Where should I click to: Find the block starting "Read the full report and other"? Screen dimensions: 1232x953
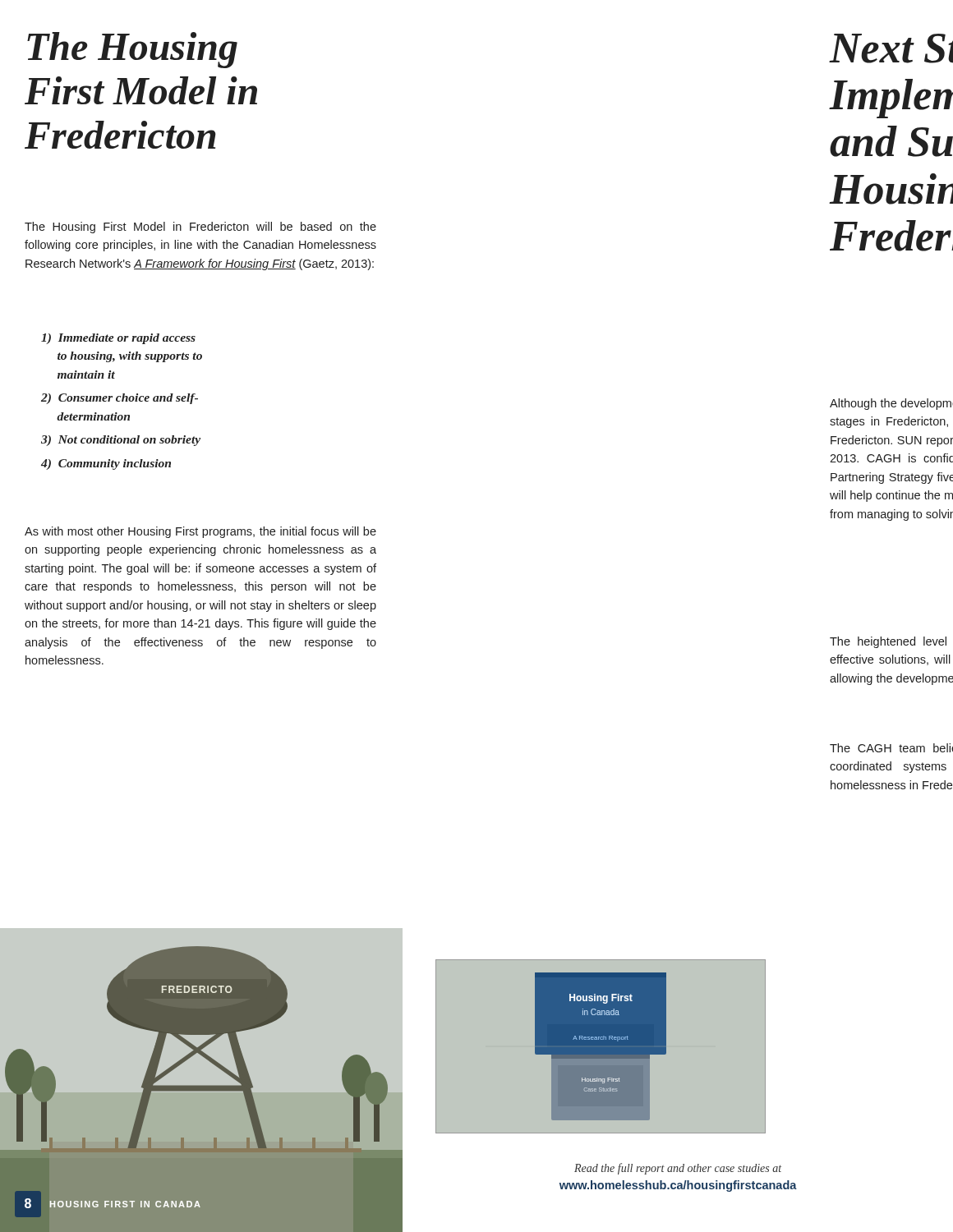click(x=678, y=1177)
